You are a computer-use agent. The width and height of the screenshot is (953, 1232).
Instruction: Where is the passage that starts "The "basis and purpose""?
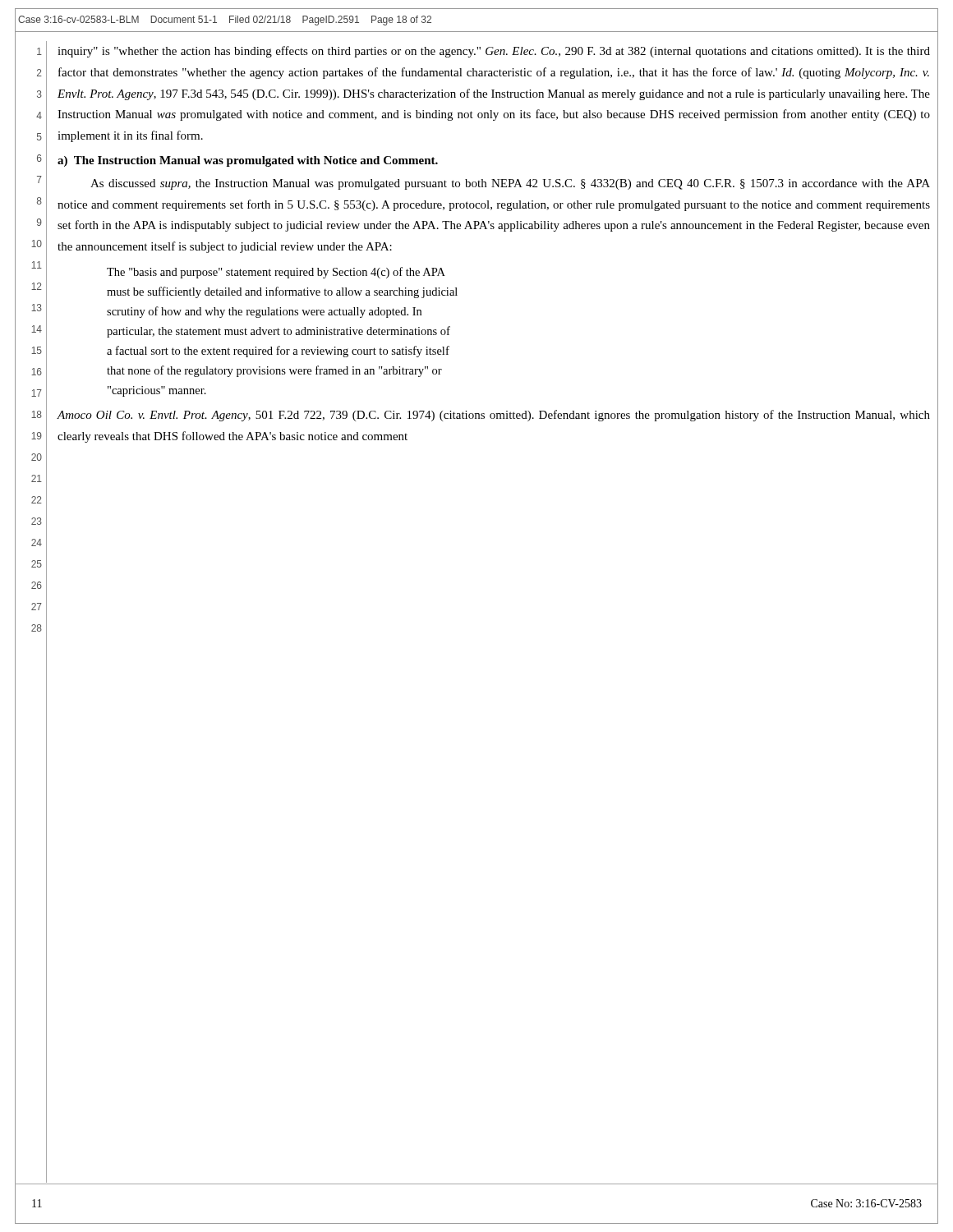pos(276,273)
